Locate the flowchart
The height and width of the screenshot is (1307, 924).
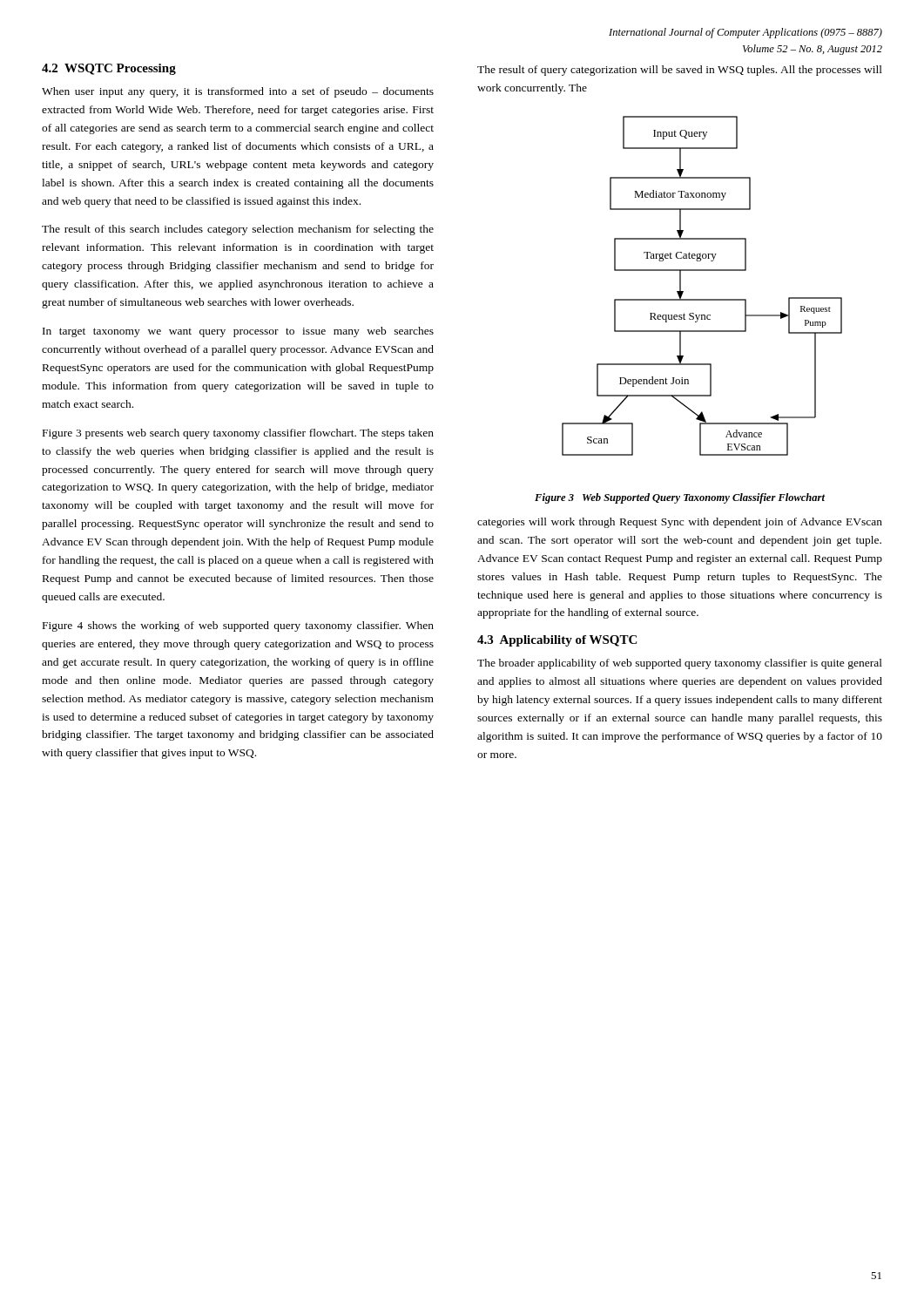(x=680, y=297)
